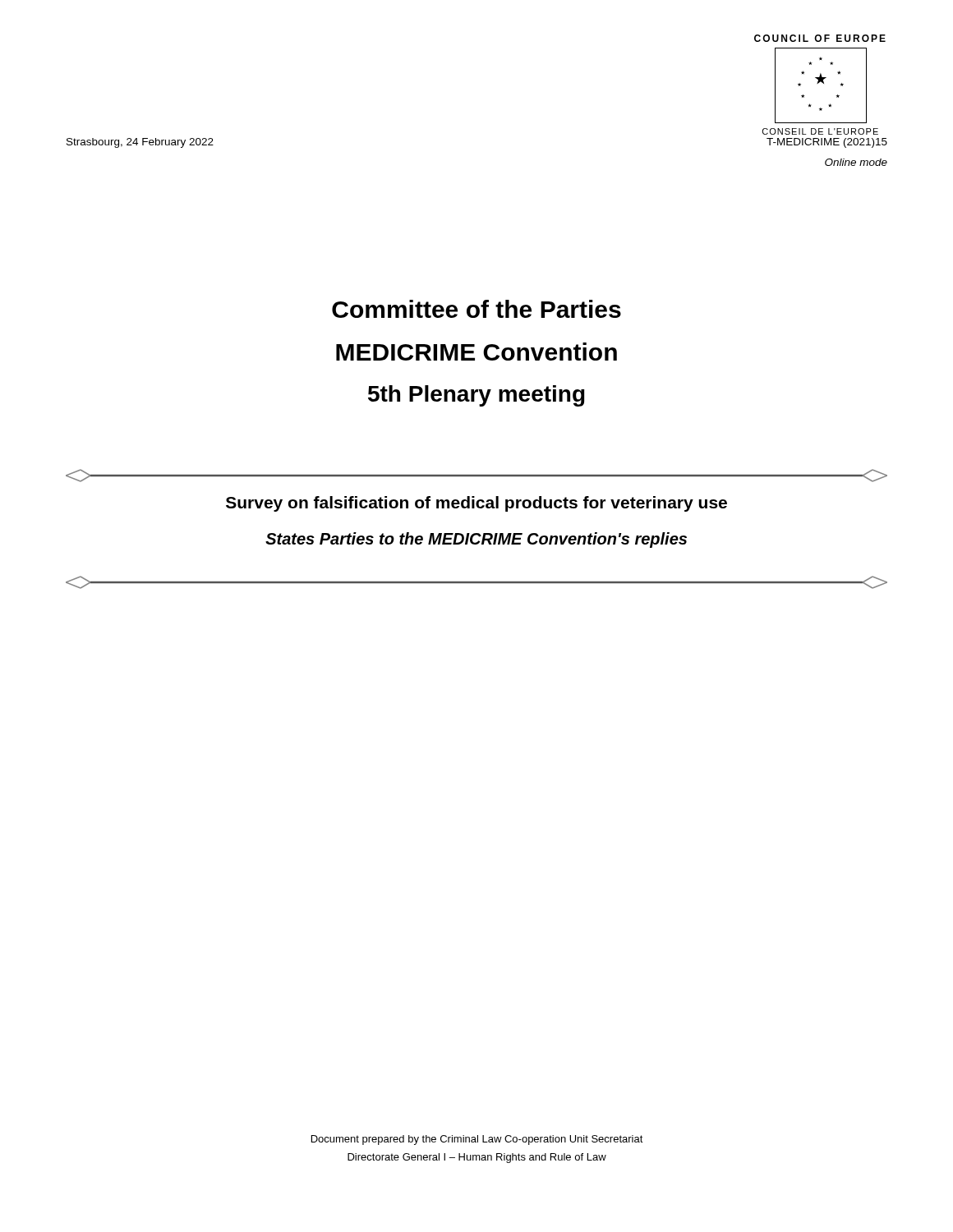Find the section header on this page that starts "Survey on falsification of medical products for veterinary"

[476, 502]
